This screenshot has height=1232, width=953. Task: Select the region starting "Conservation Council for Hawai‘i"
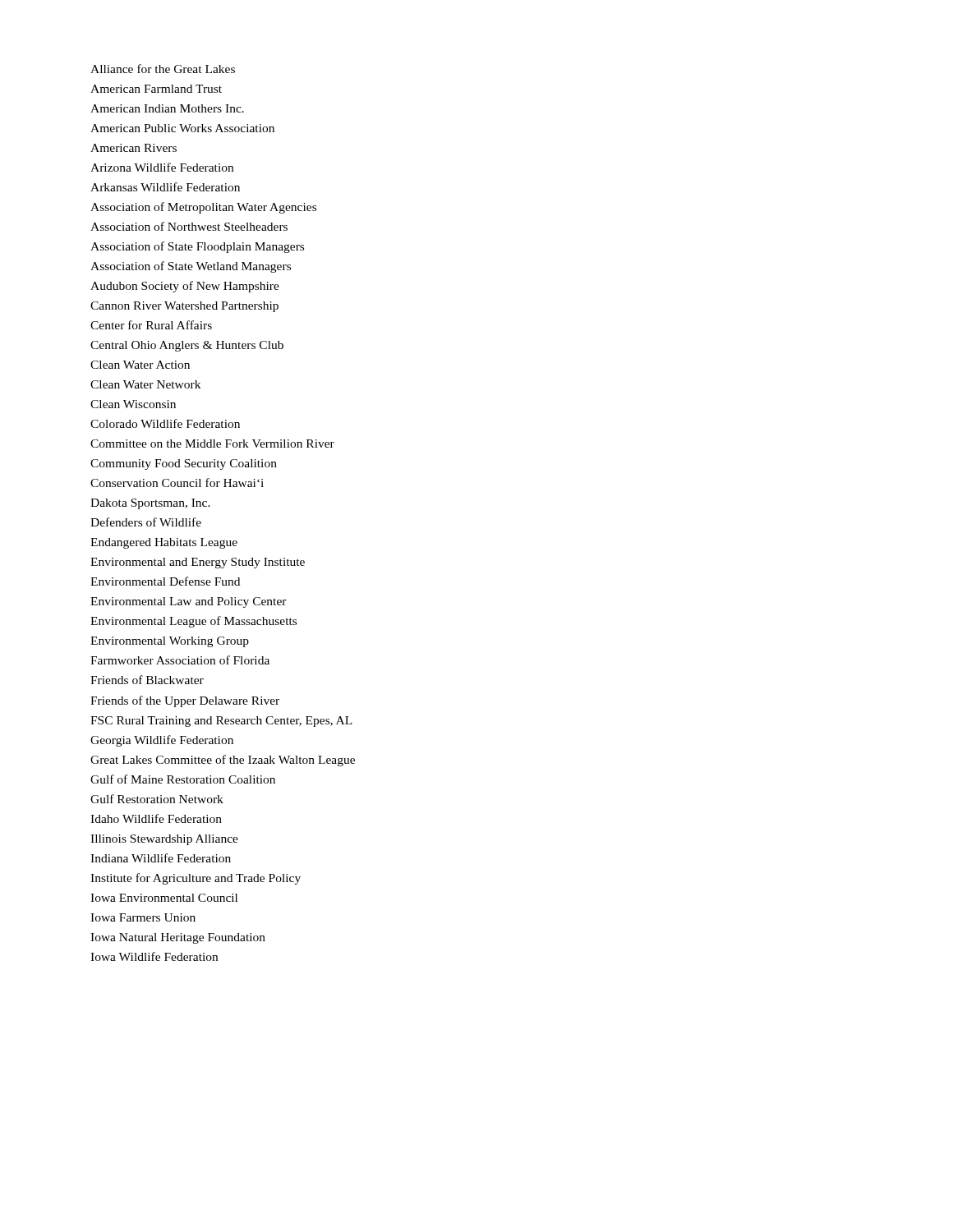click(177, 483)
